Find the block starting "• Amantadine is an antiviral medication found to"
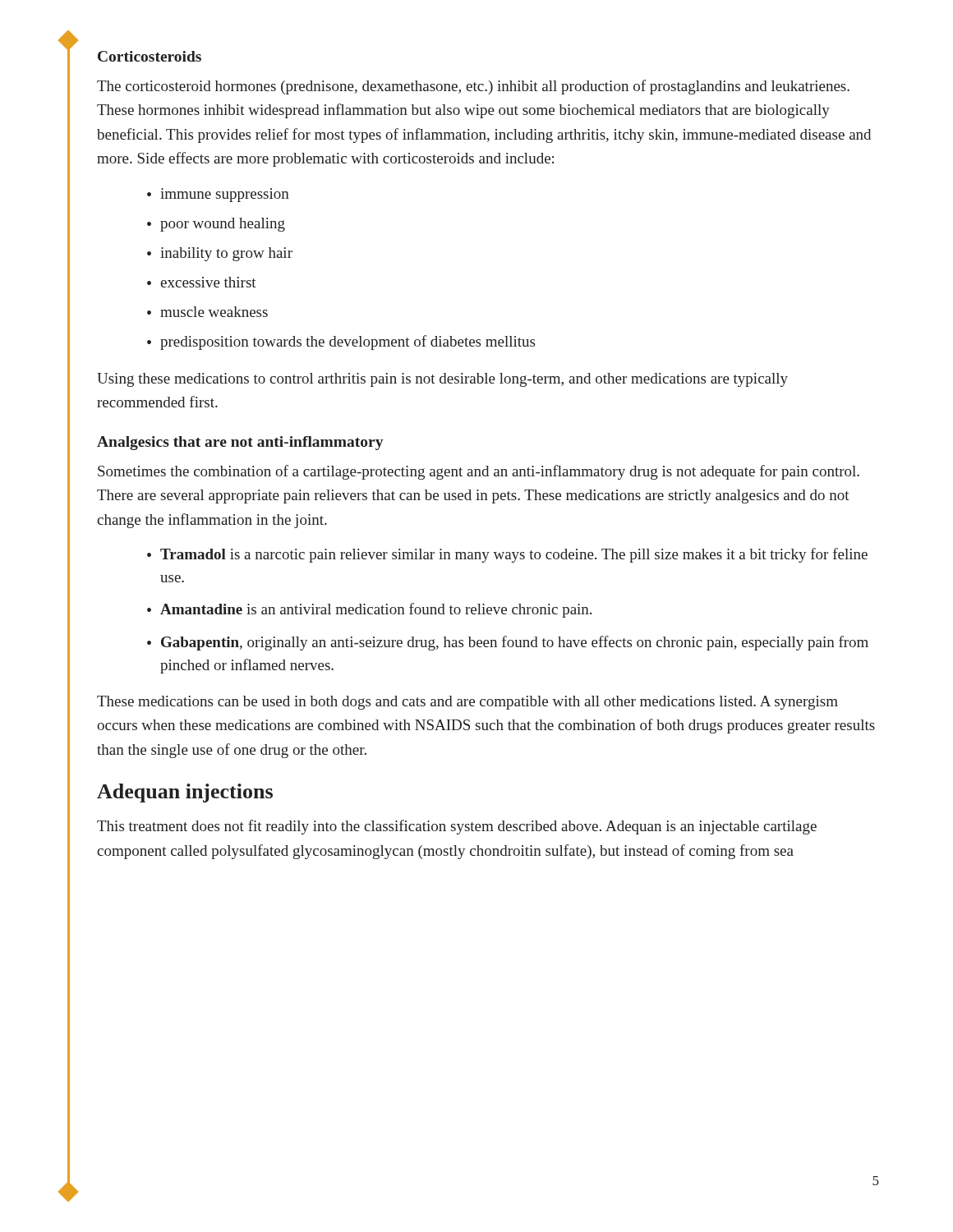 tap(513, 610)
